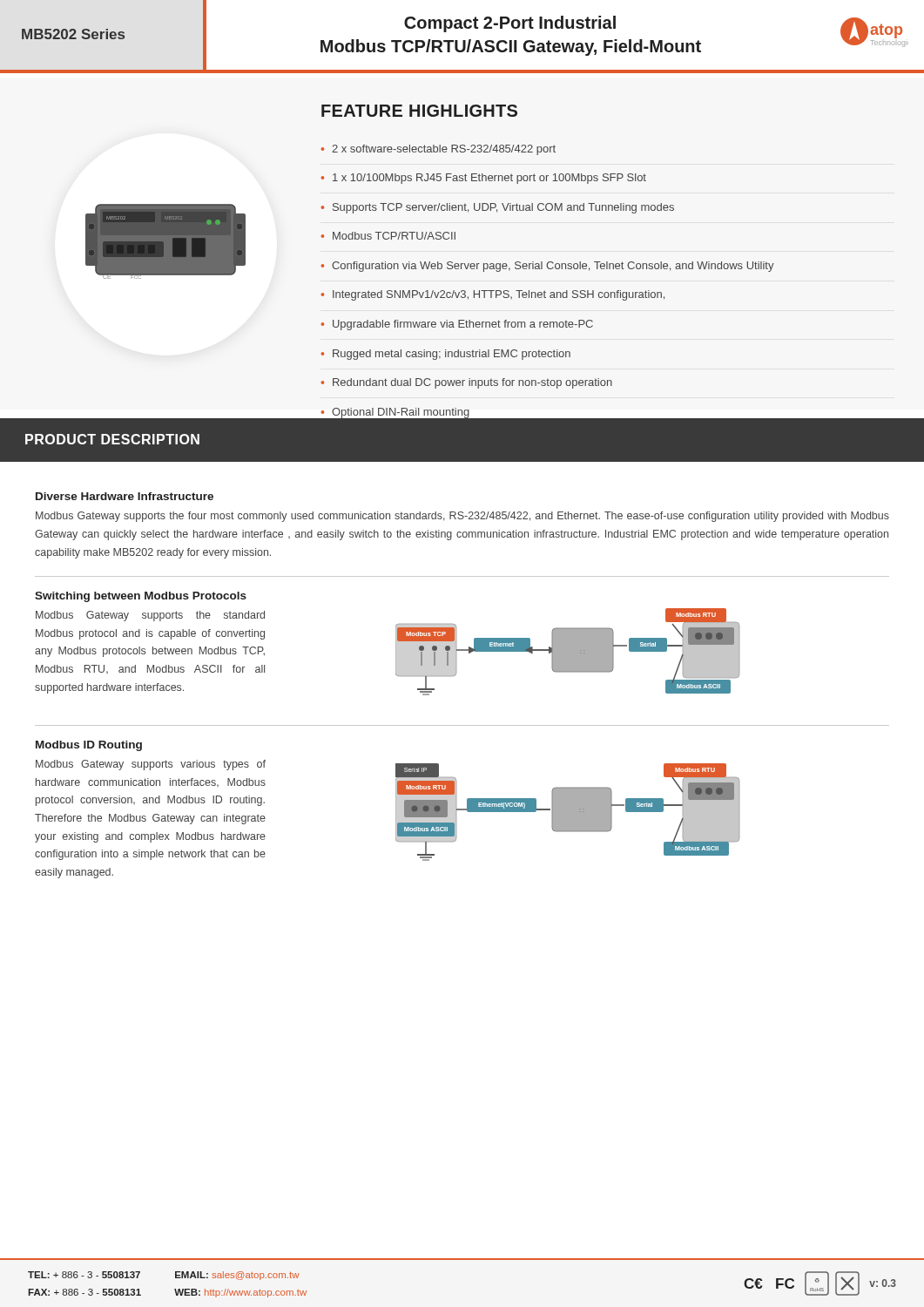Find the passage starting "•Upgradable firmware via Ethernet from a"

coord(457,325)
